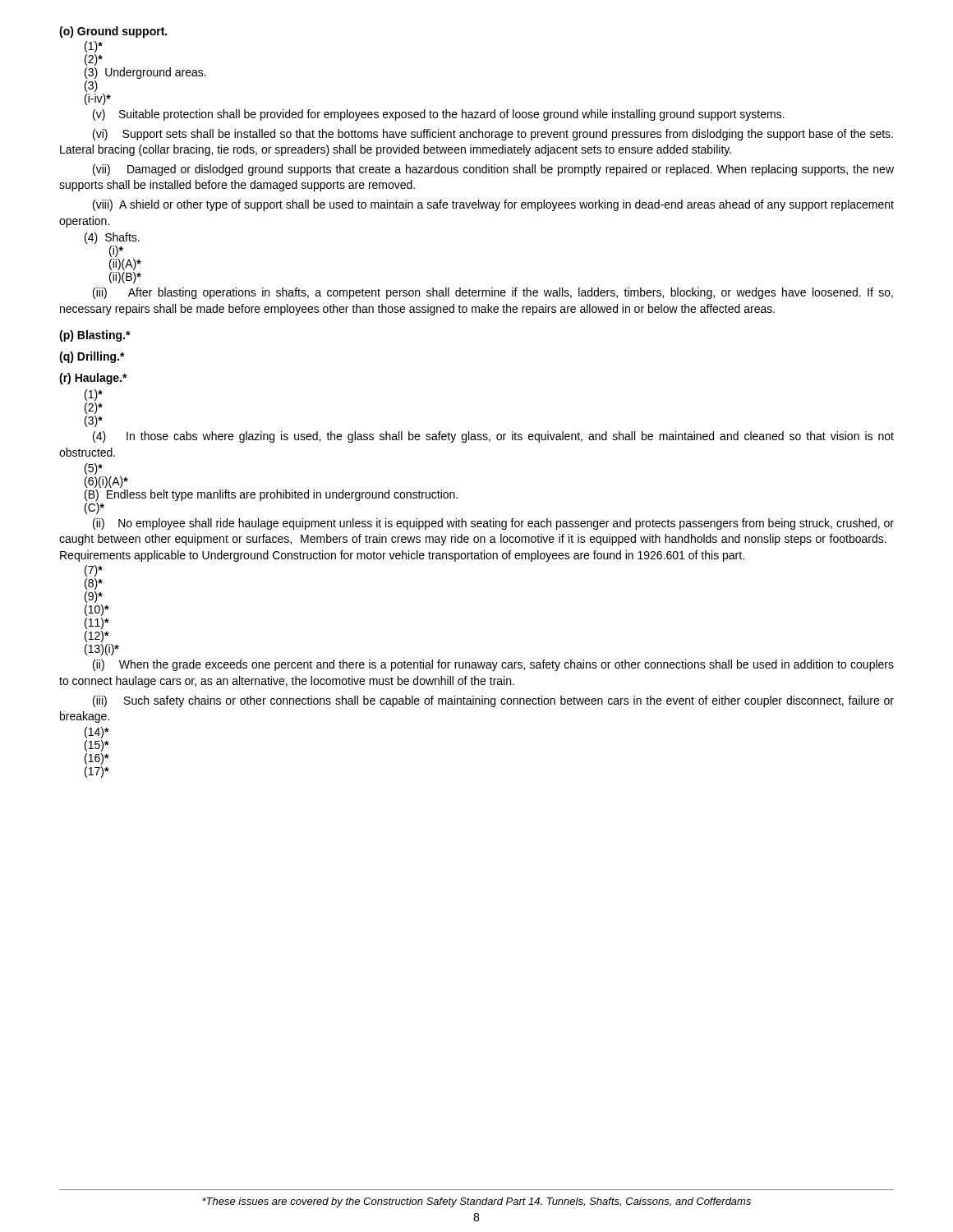
Task: Click on the text starting "(3)Underground areas."
Action: point(145,72)
